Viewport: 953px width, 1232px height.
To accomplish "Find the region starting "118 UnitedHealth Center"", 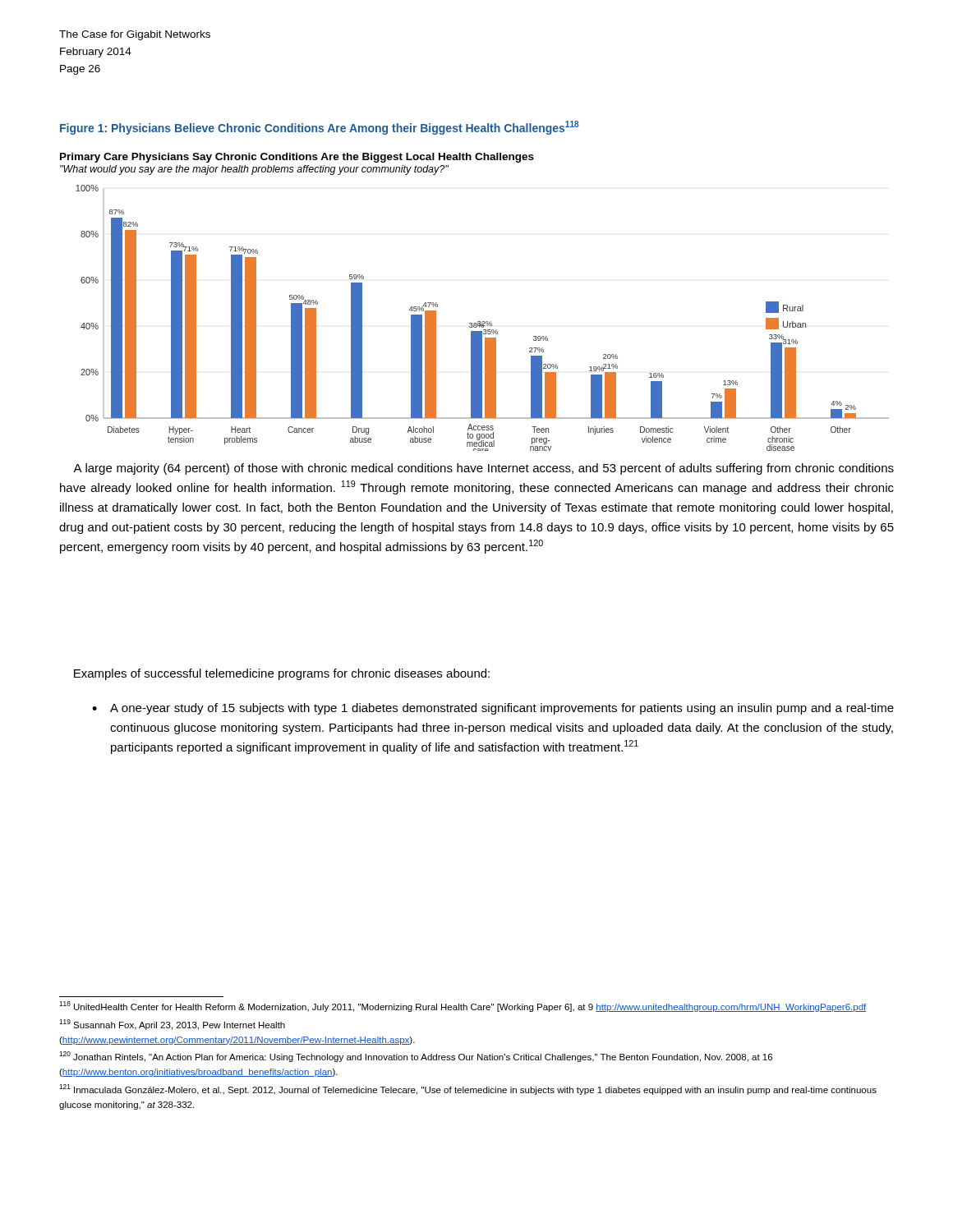I will click(476, 1057).
